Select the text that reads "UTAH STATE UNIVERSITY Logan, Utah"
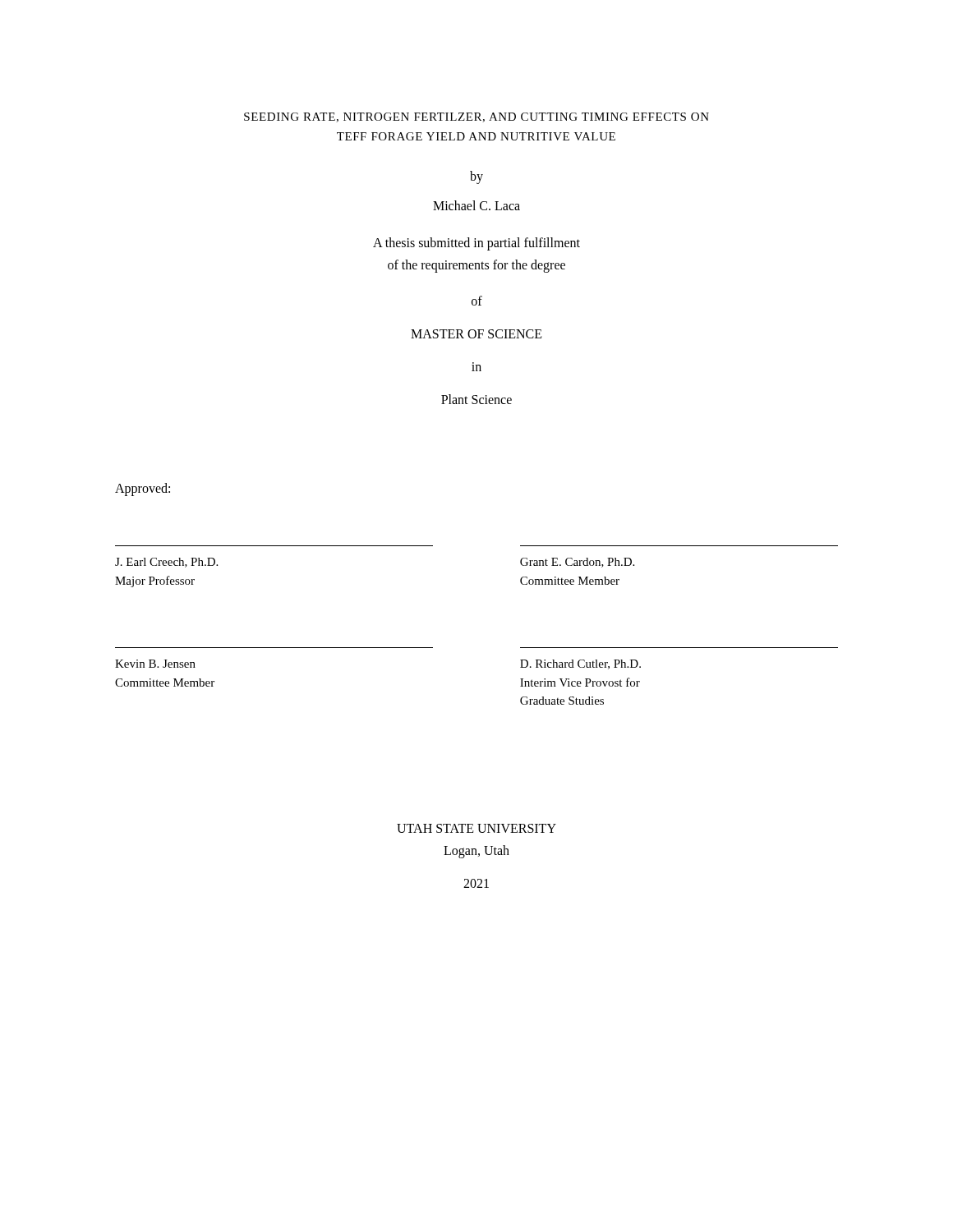The height and width of the screenshot is (1232, 953). coord(476,839)
